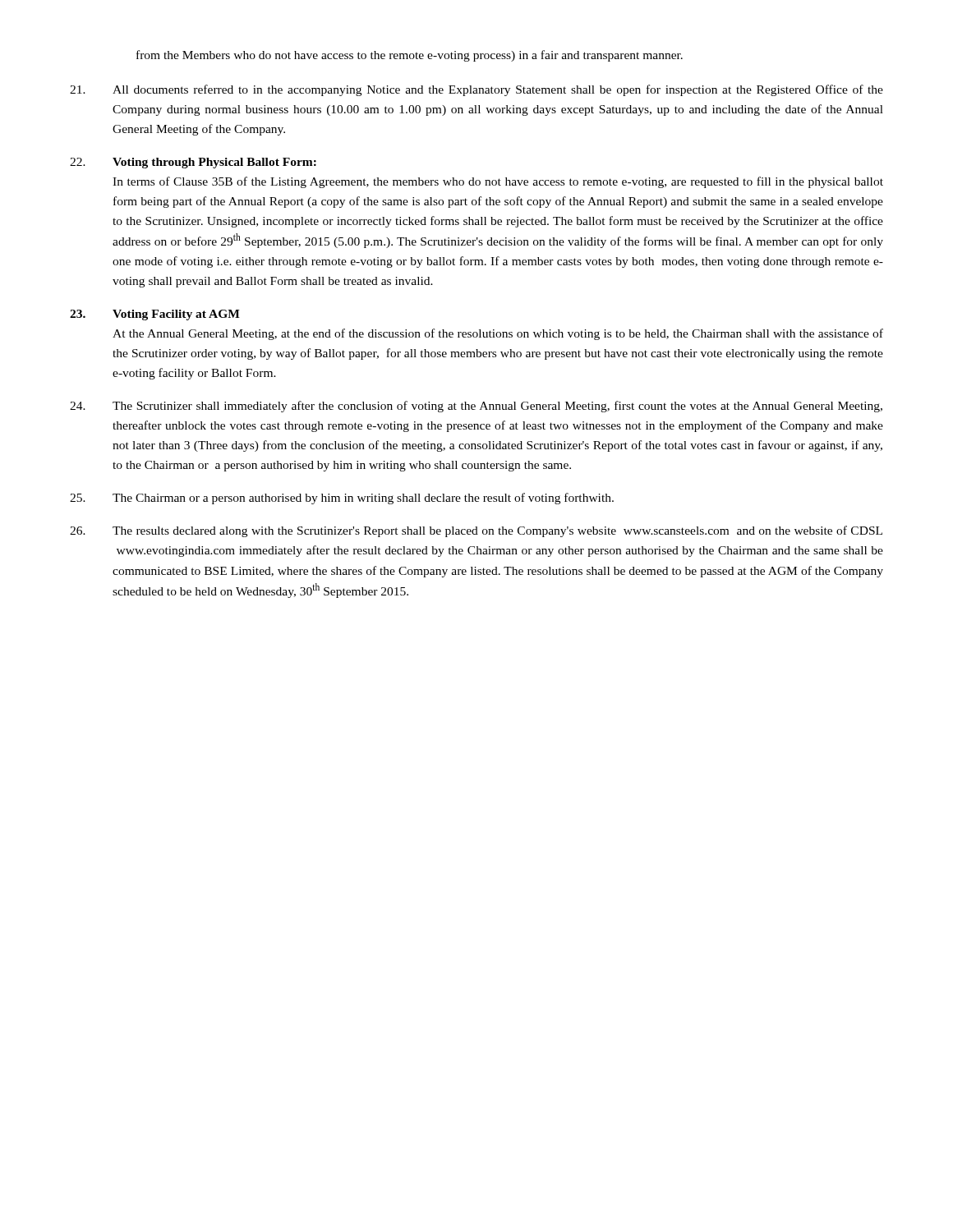Find the list item with the text "23. Voting Facility at AGM At the"

pyautogui.click(x=476, y=344)
